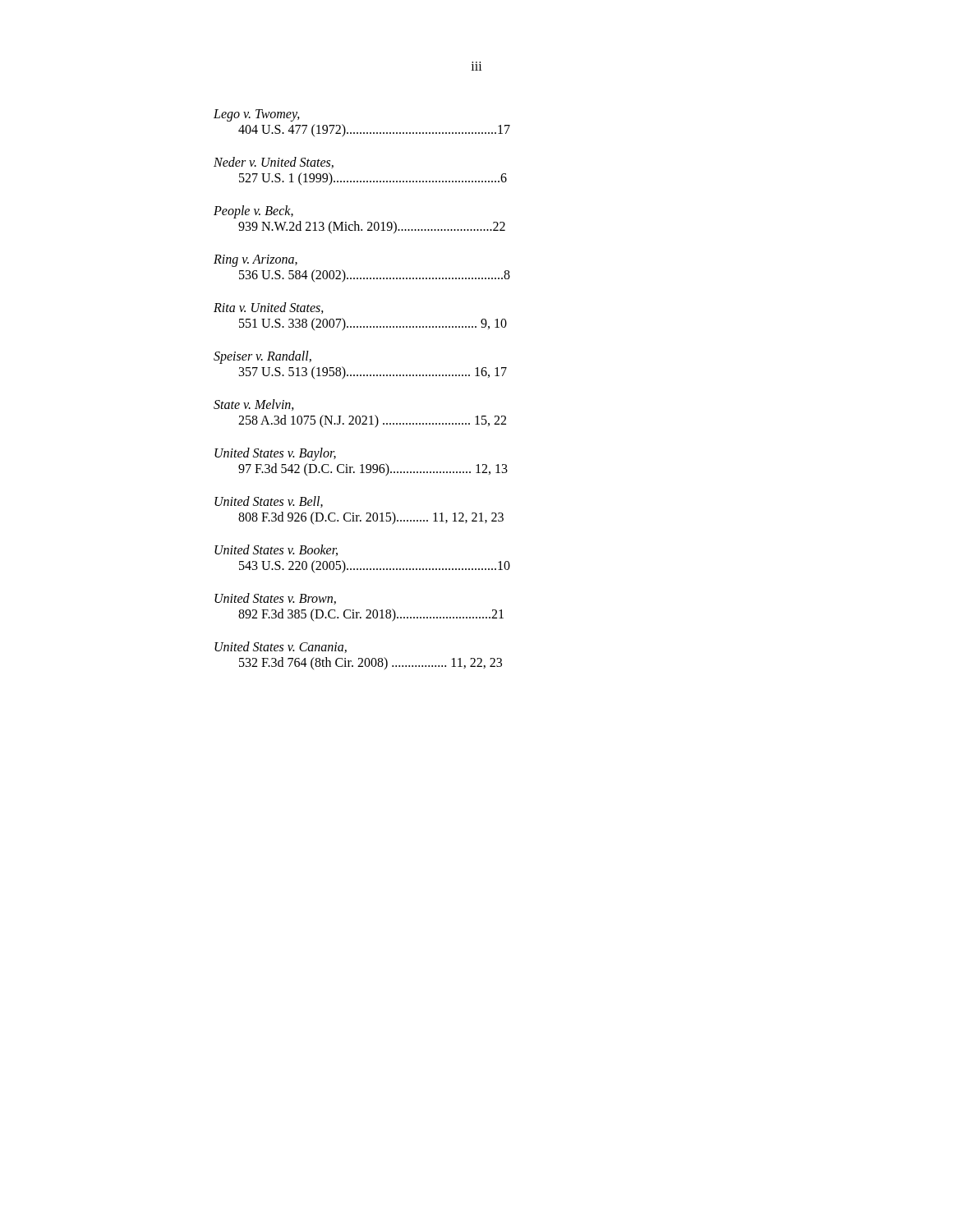Find the list item with the text "State v. Melvin, 258"

(452, 413)
